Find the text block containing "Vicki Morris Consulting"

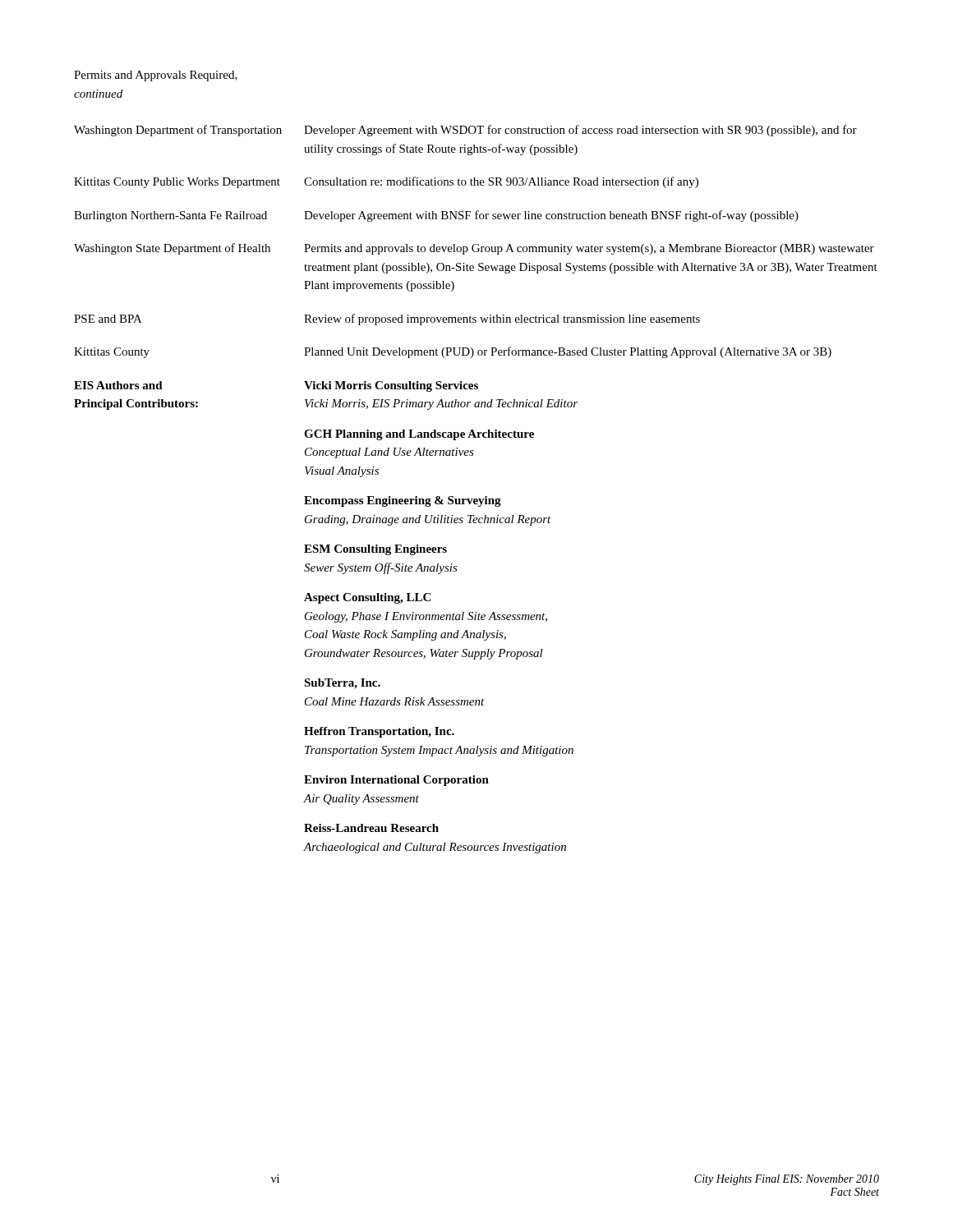pyautogui.click(x=391, y=386)
